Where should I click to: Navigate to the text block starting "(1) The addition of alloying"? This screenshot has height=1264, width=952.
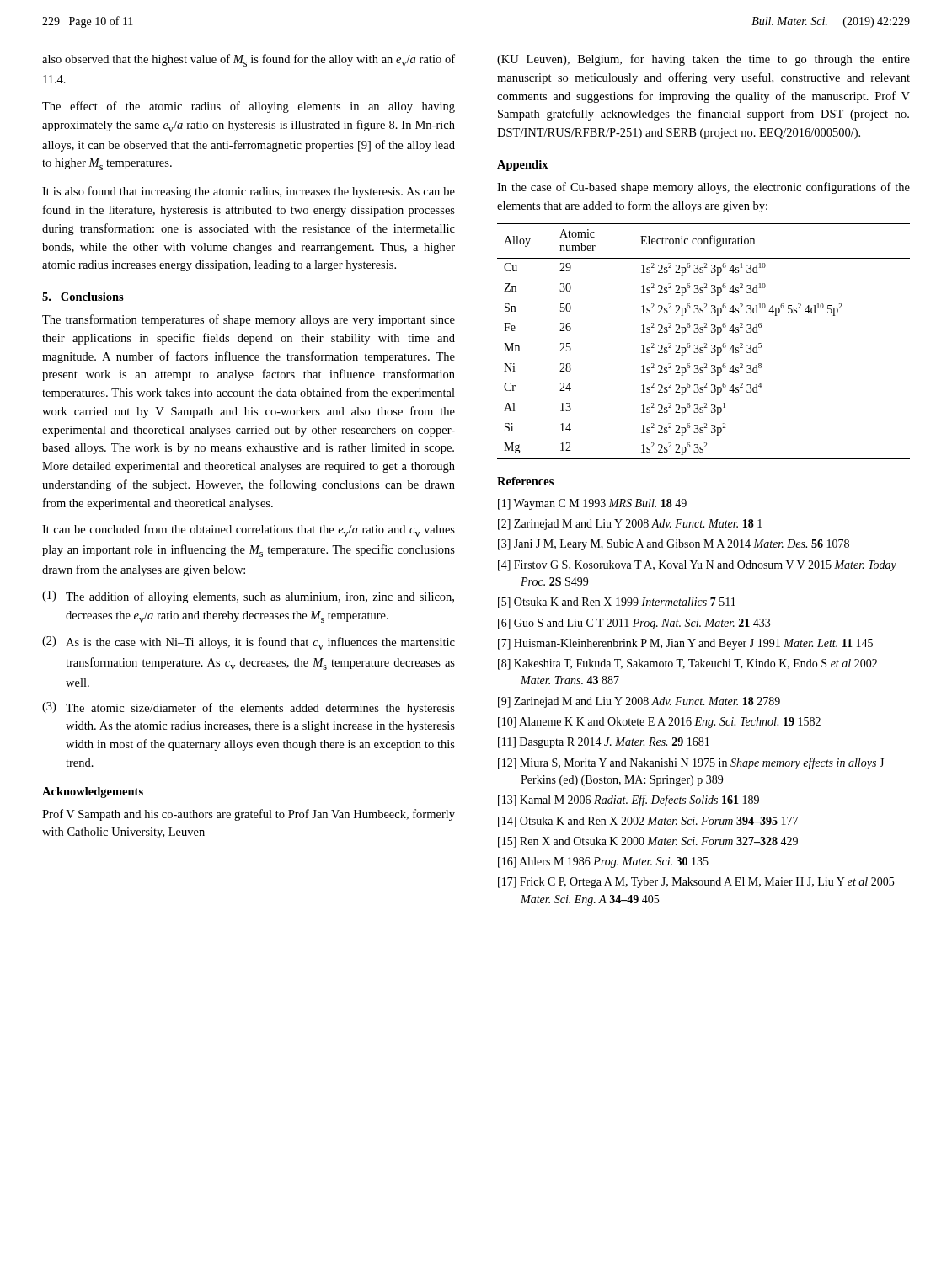(249, 607)
